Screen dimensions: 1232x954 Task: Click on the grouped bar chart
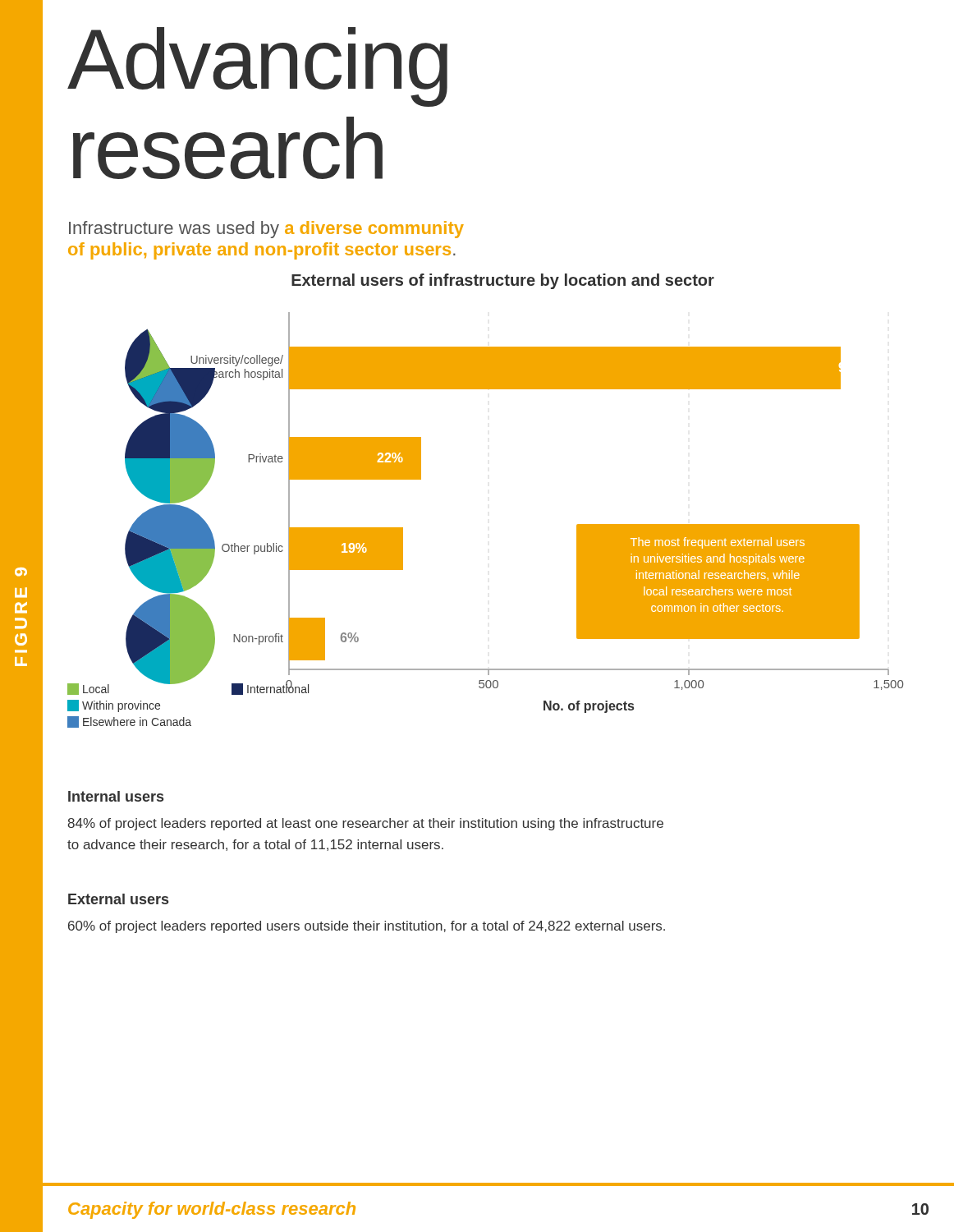(x=502, y=517)
